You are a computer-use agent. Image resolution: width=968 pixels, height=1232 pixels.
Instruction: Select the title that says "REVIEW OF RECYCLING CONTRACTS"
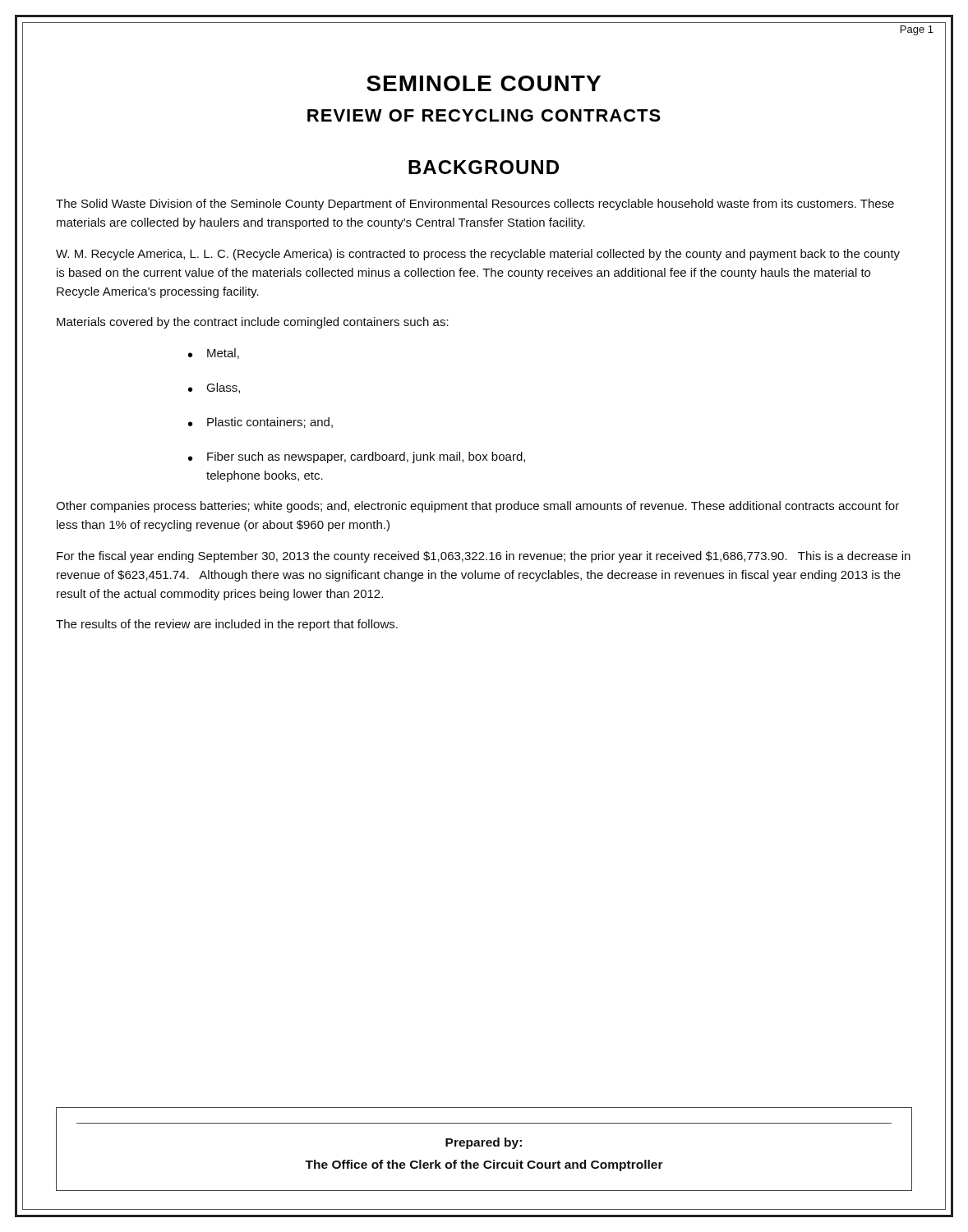click(x=484, y=115)
